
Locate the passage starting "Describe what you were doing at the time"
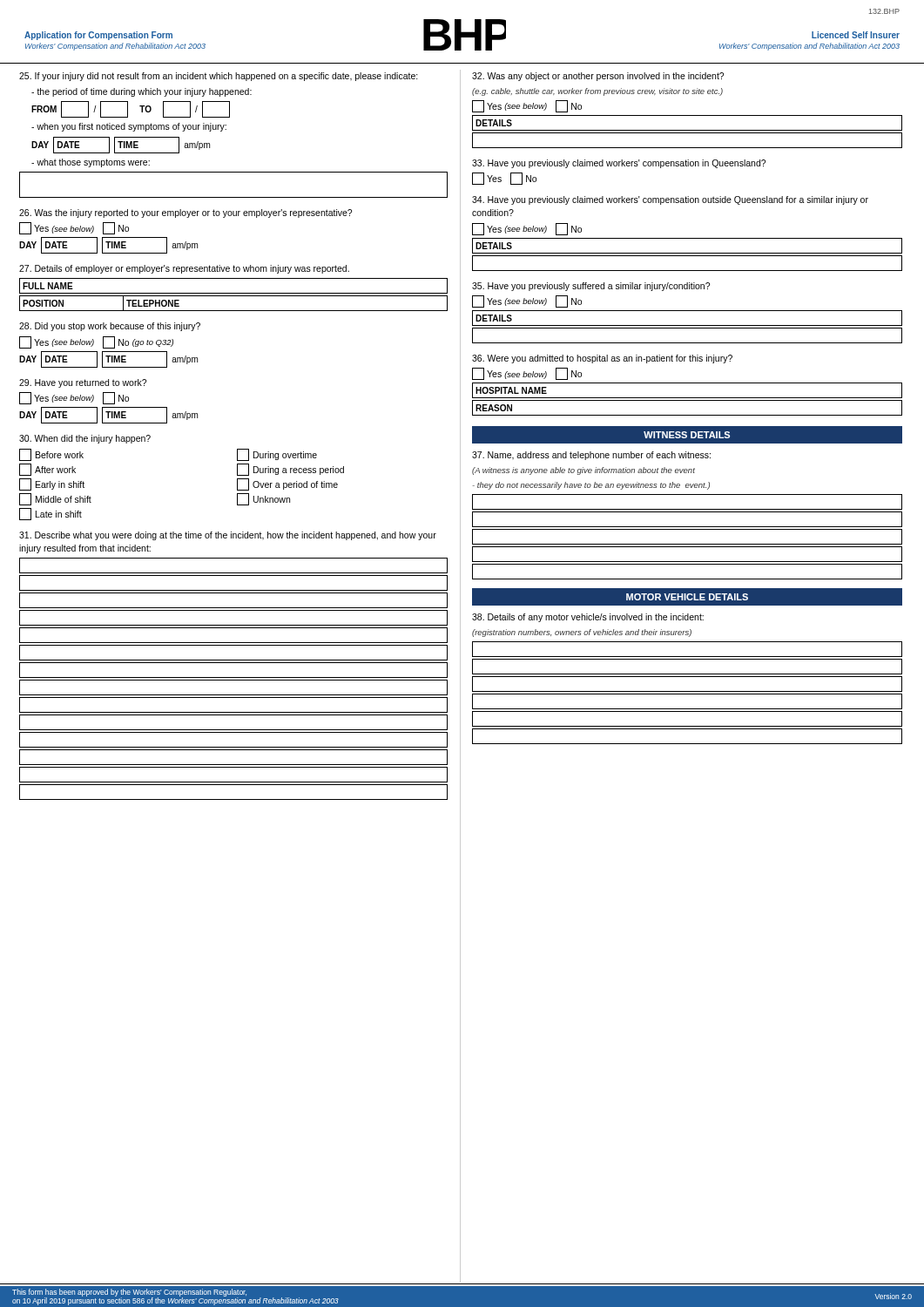pyautogui.click(x=233, y=665)
